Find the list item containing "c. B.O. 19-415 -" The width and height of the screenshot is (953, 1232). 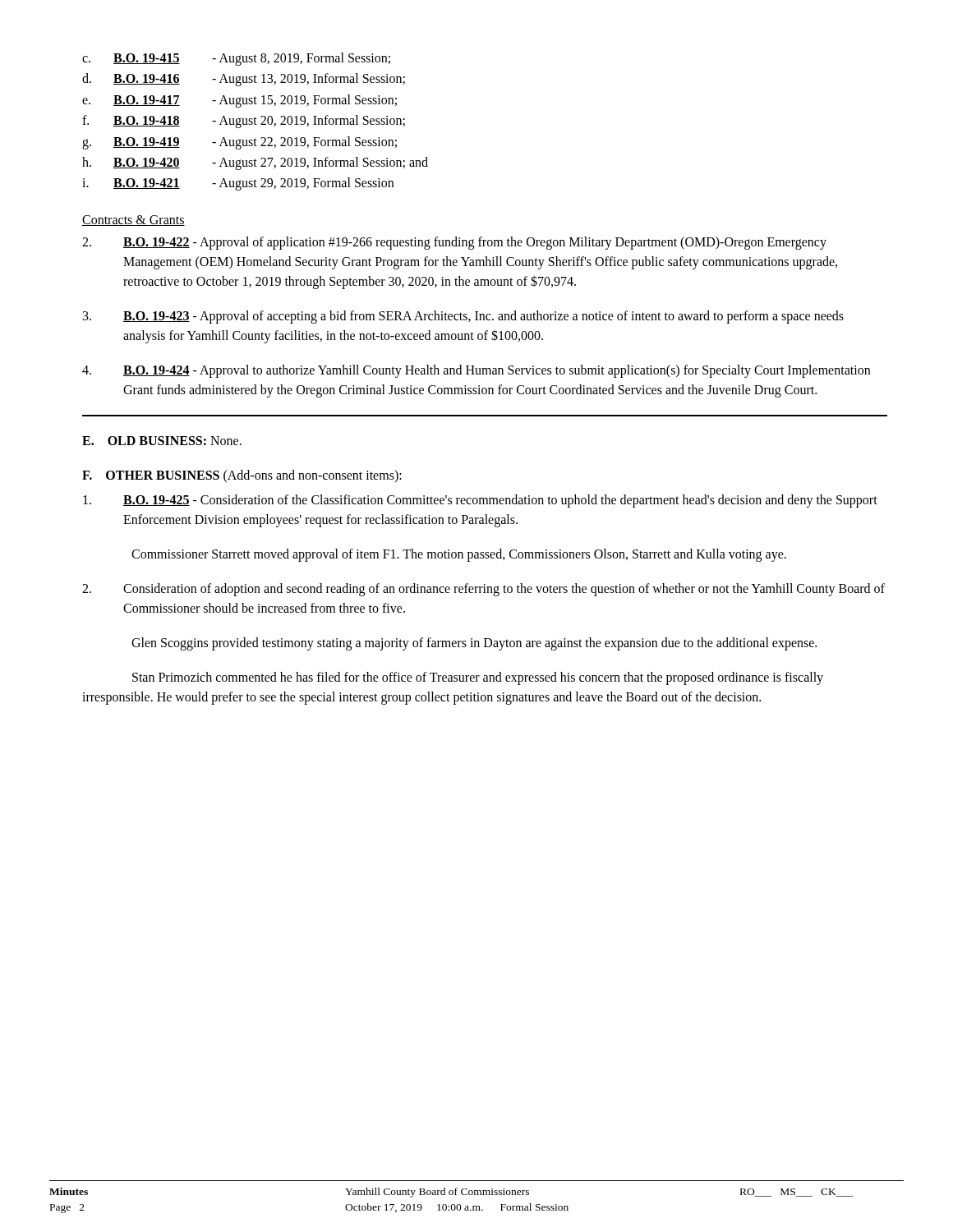pyautogui.click(x=237, y=58)
